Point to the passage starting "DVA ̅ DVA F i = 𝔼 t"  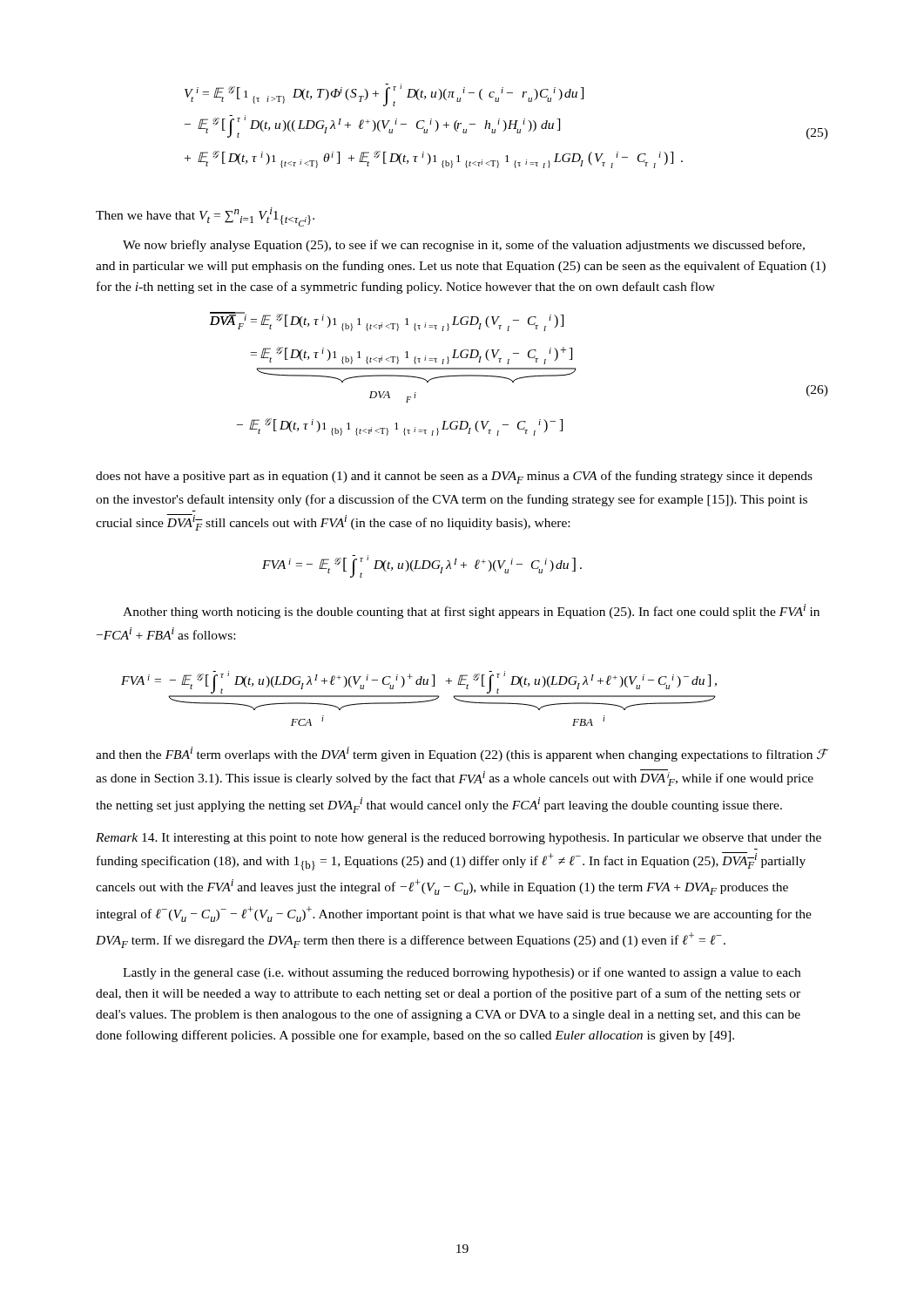[x=484, y=382]
